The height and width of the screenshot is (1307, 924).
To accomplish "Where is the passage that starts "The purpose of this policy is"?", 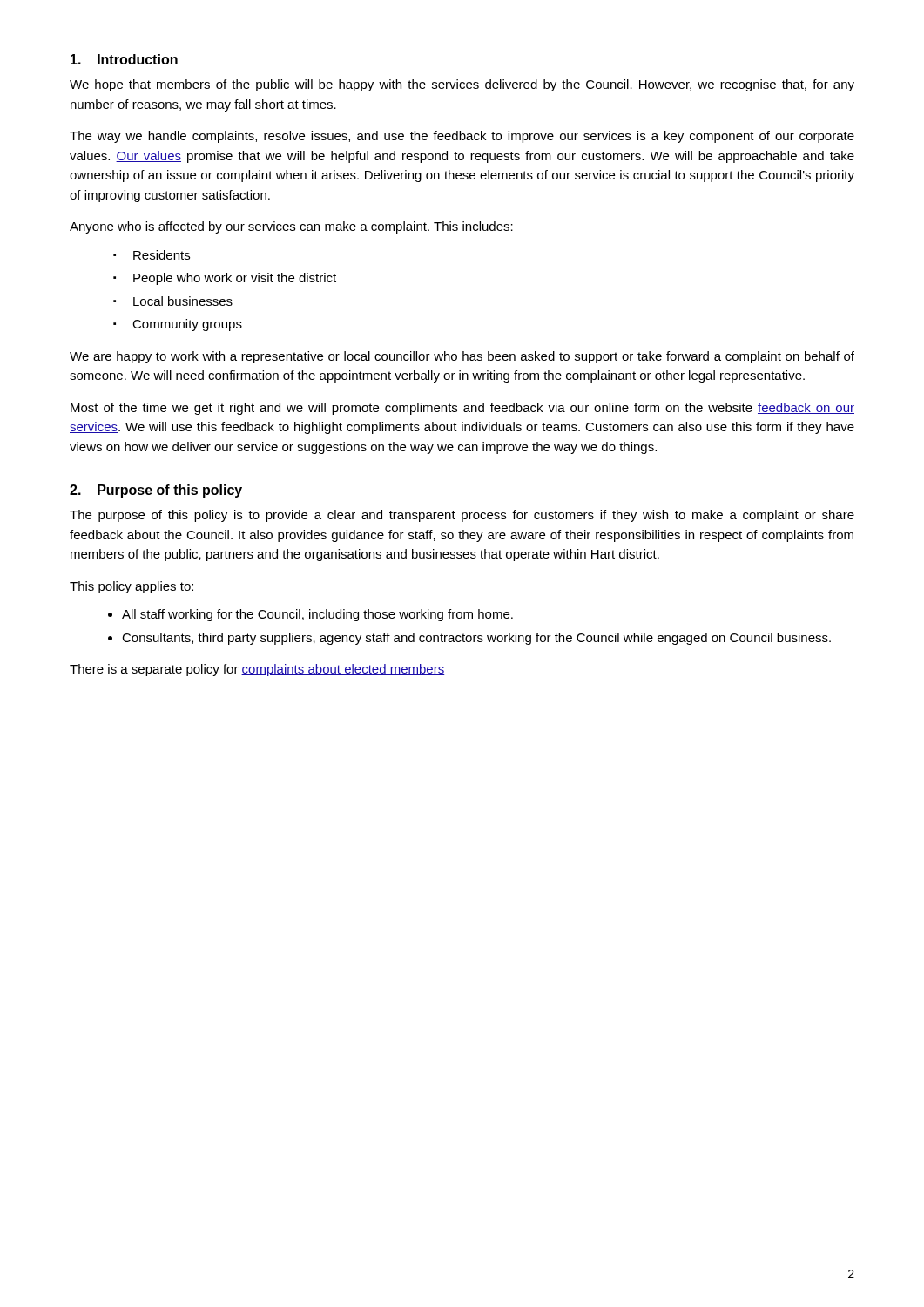I will tap(462, 534).
